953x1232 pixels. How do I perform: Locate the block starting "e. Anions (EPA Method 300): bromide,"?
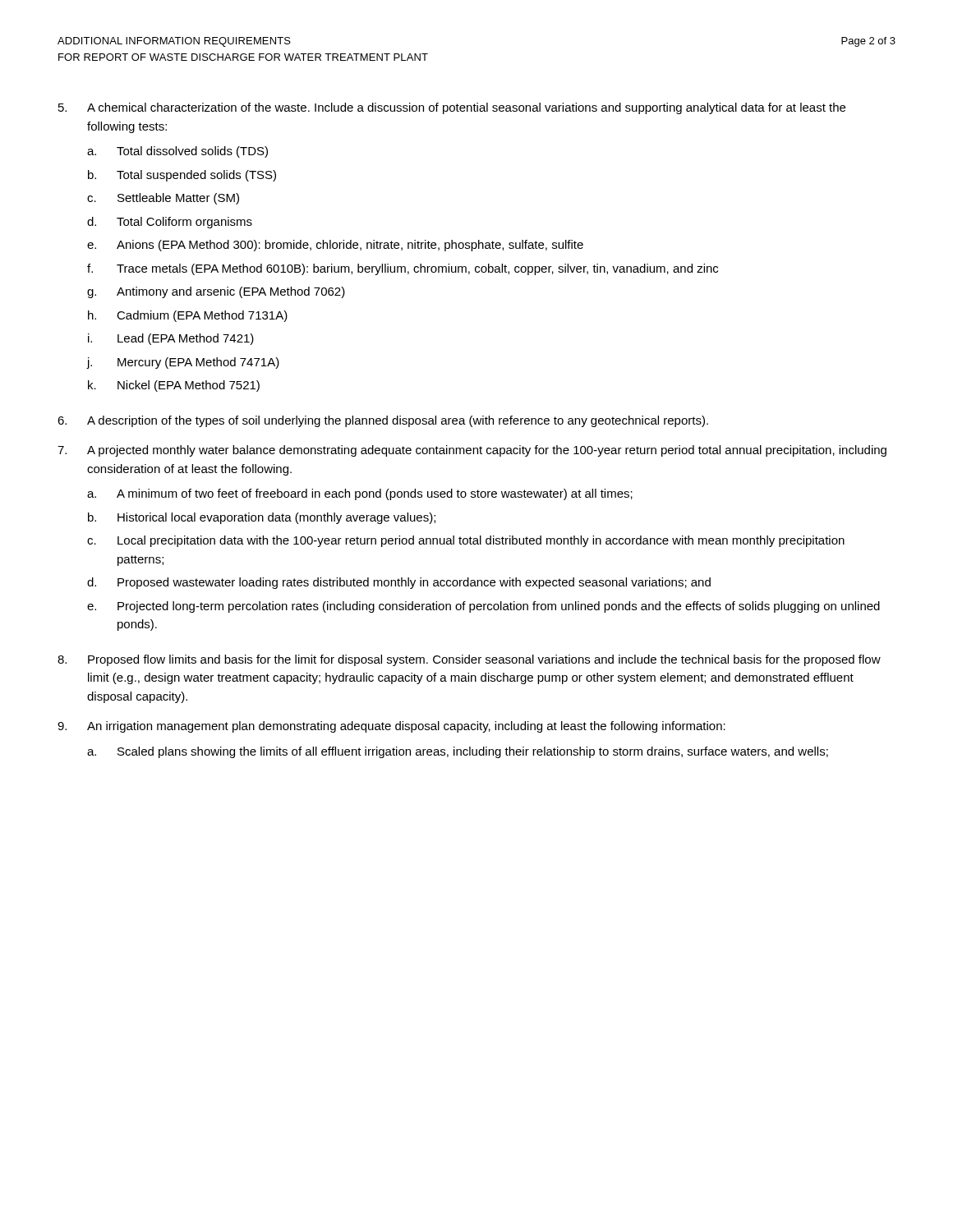coord(491,245)
